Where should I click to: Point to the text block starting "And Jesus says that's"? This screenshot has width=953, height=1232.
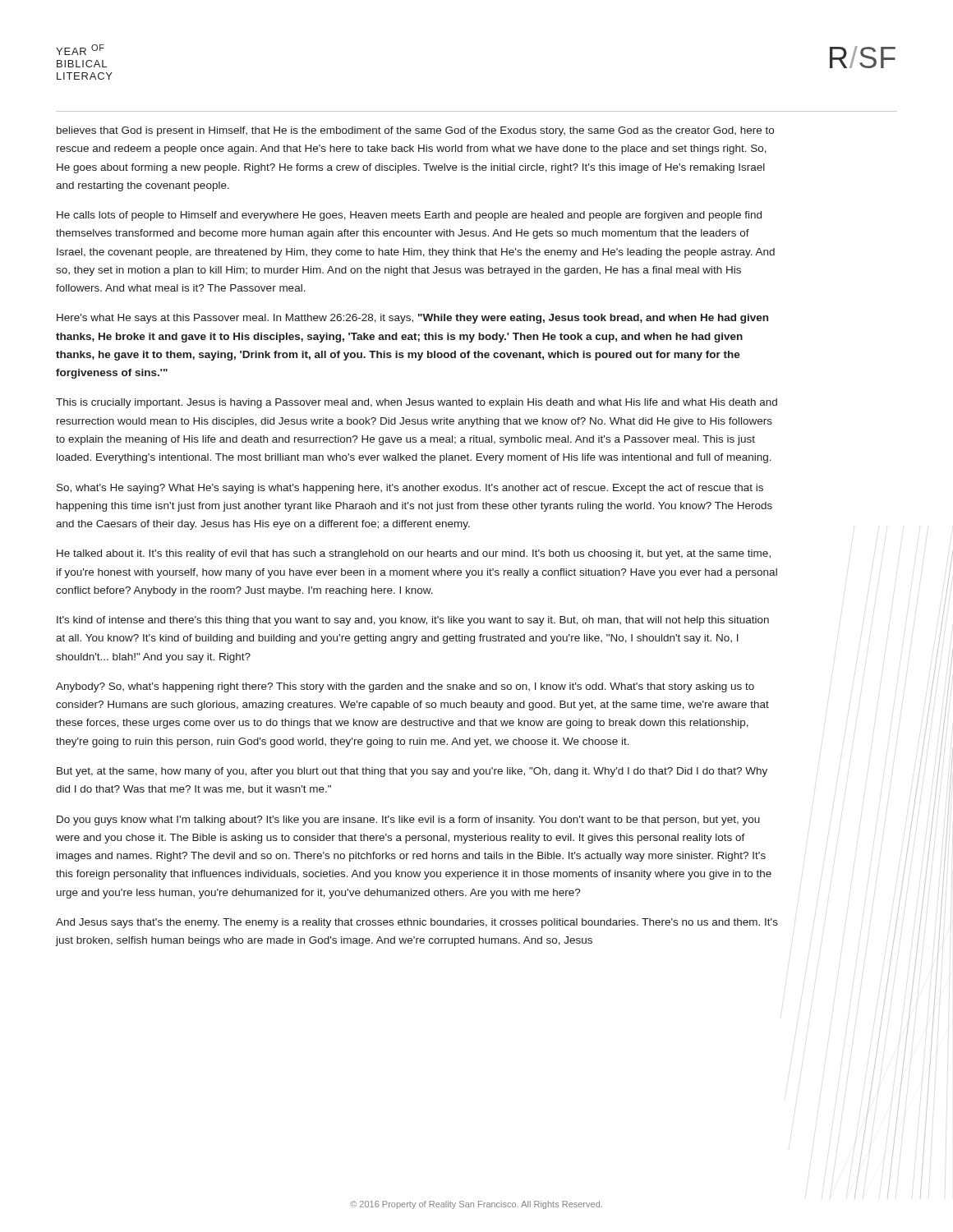click(x=417, y=931)
